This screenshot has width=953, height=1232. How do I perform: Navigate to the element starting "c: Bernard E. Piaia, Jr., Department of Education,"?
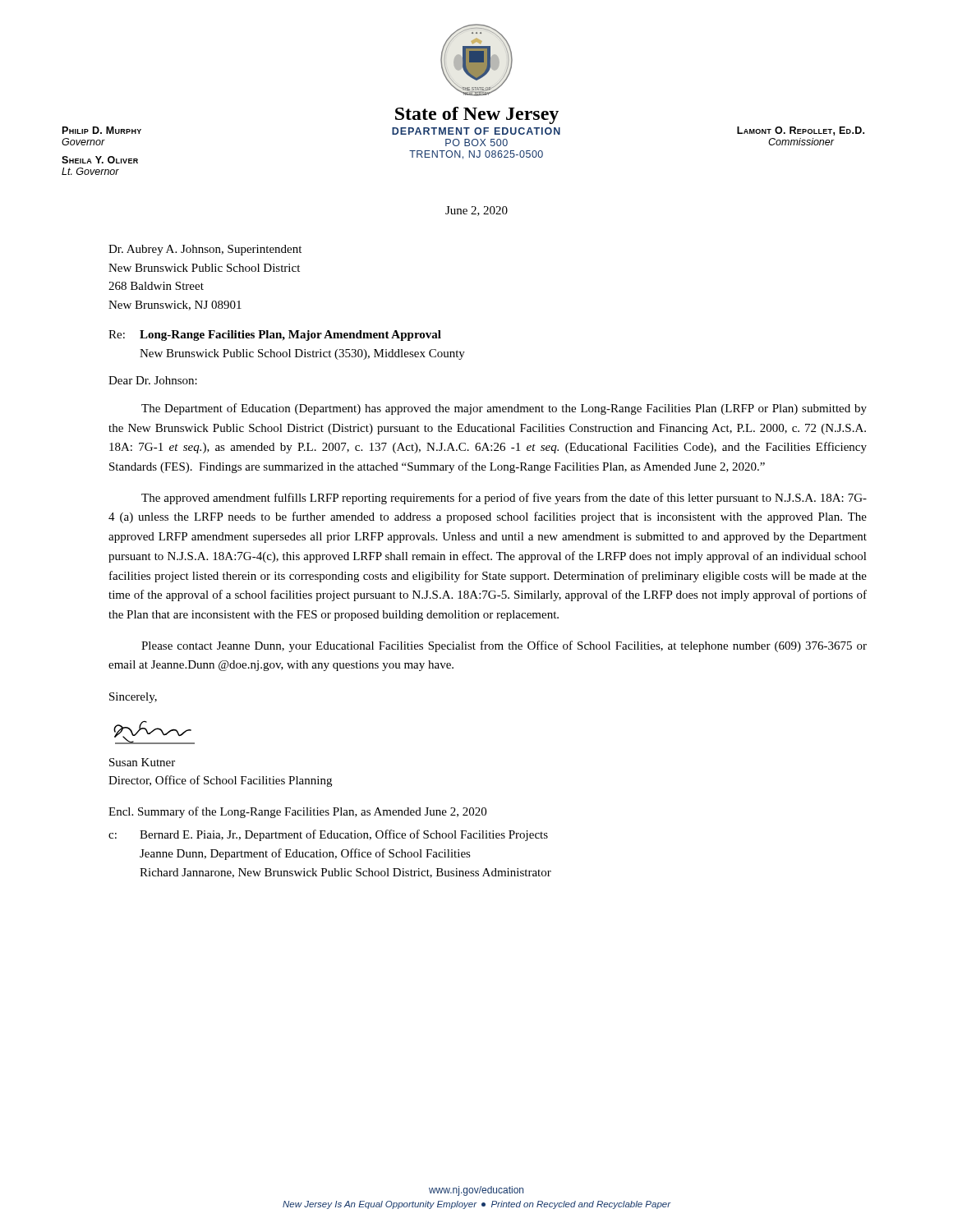(330, 854)
